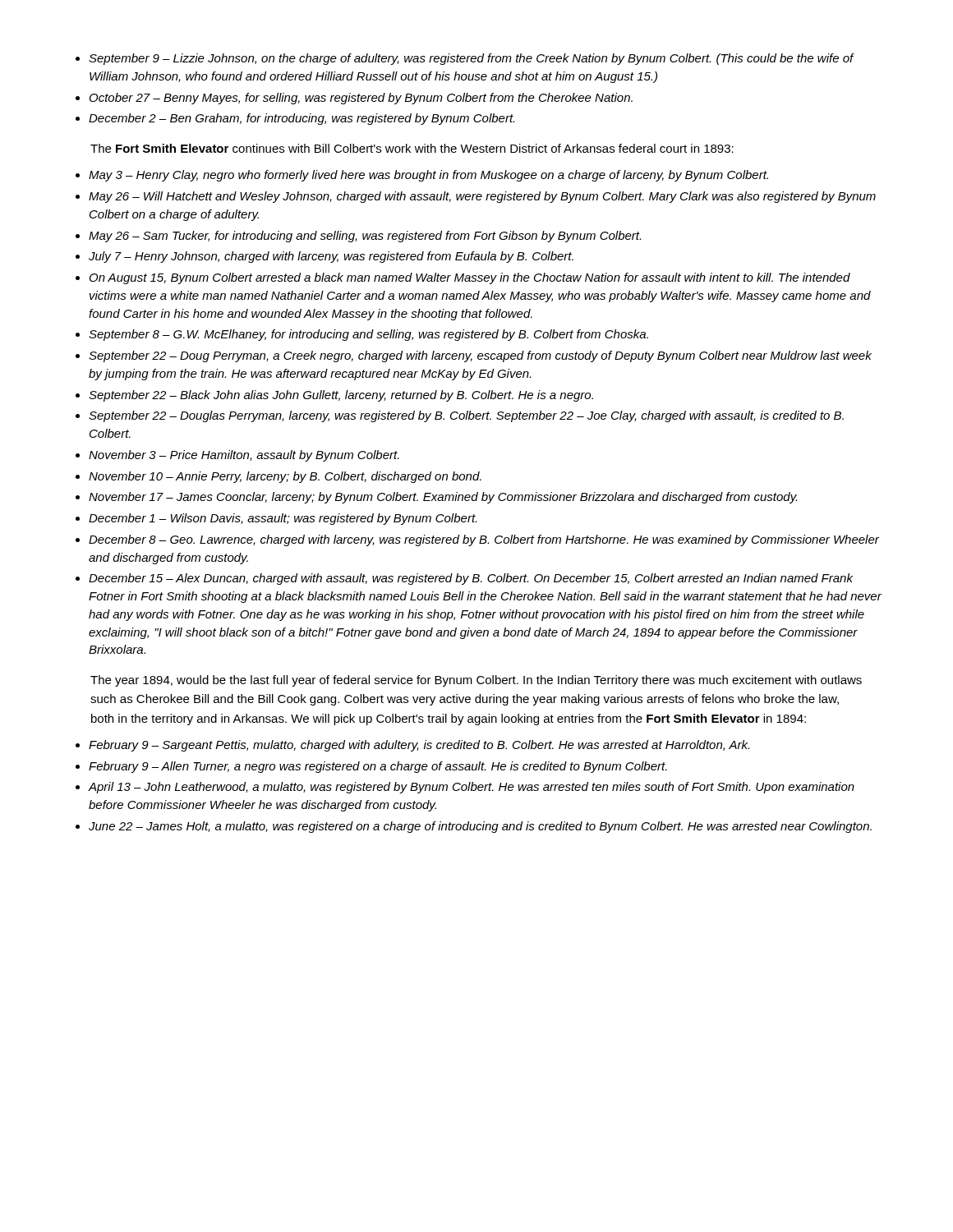Locate the block of text that opens with "July 7 – Henry"

click(x=488, y=256)
